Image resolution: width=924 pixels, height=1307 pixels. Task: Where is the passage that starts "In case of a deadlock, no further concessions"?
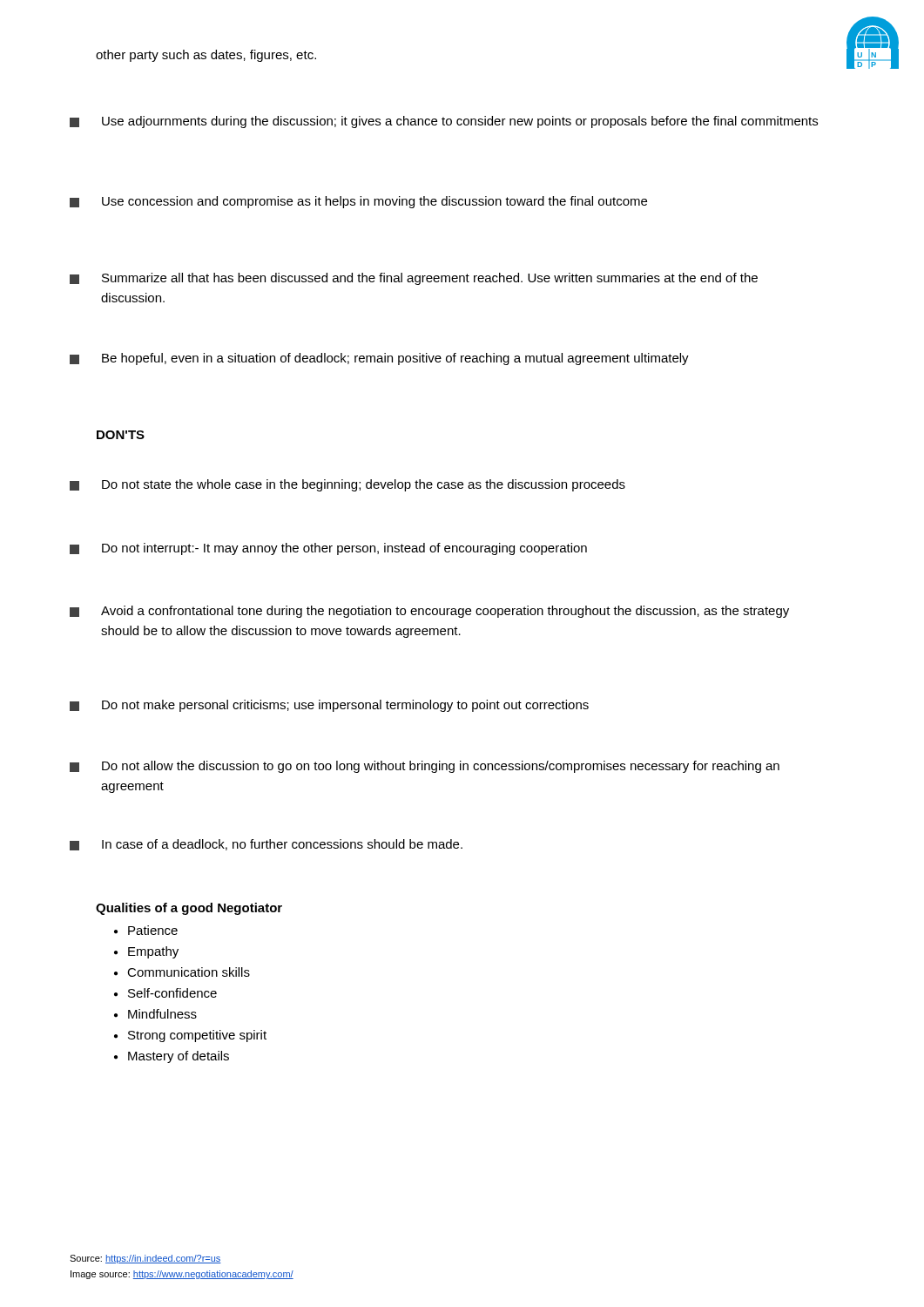click(x=267, y=845)
